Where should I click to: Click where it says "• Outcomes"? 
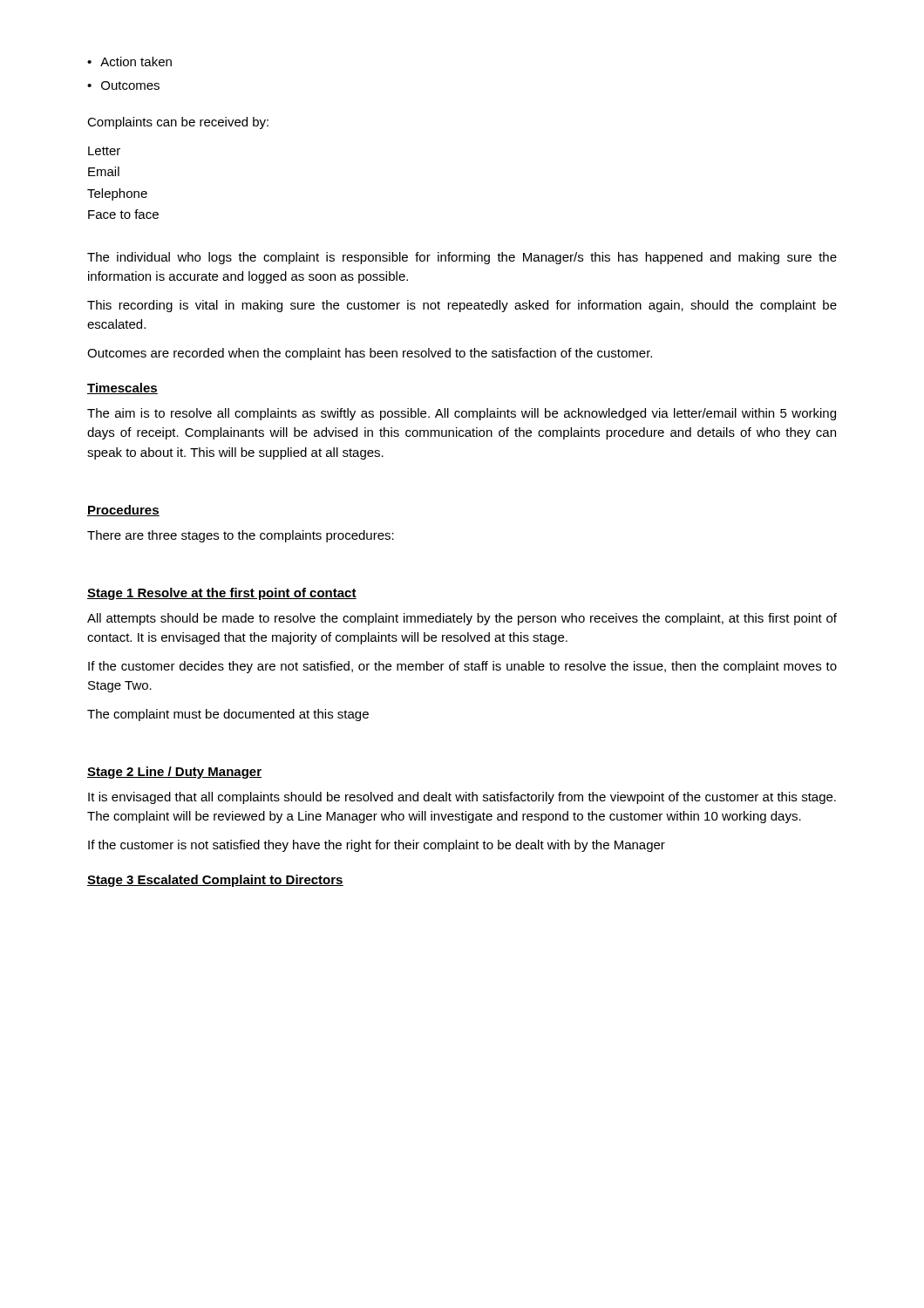124,85
